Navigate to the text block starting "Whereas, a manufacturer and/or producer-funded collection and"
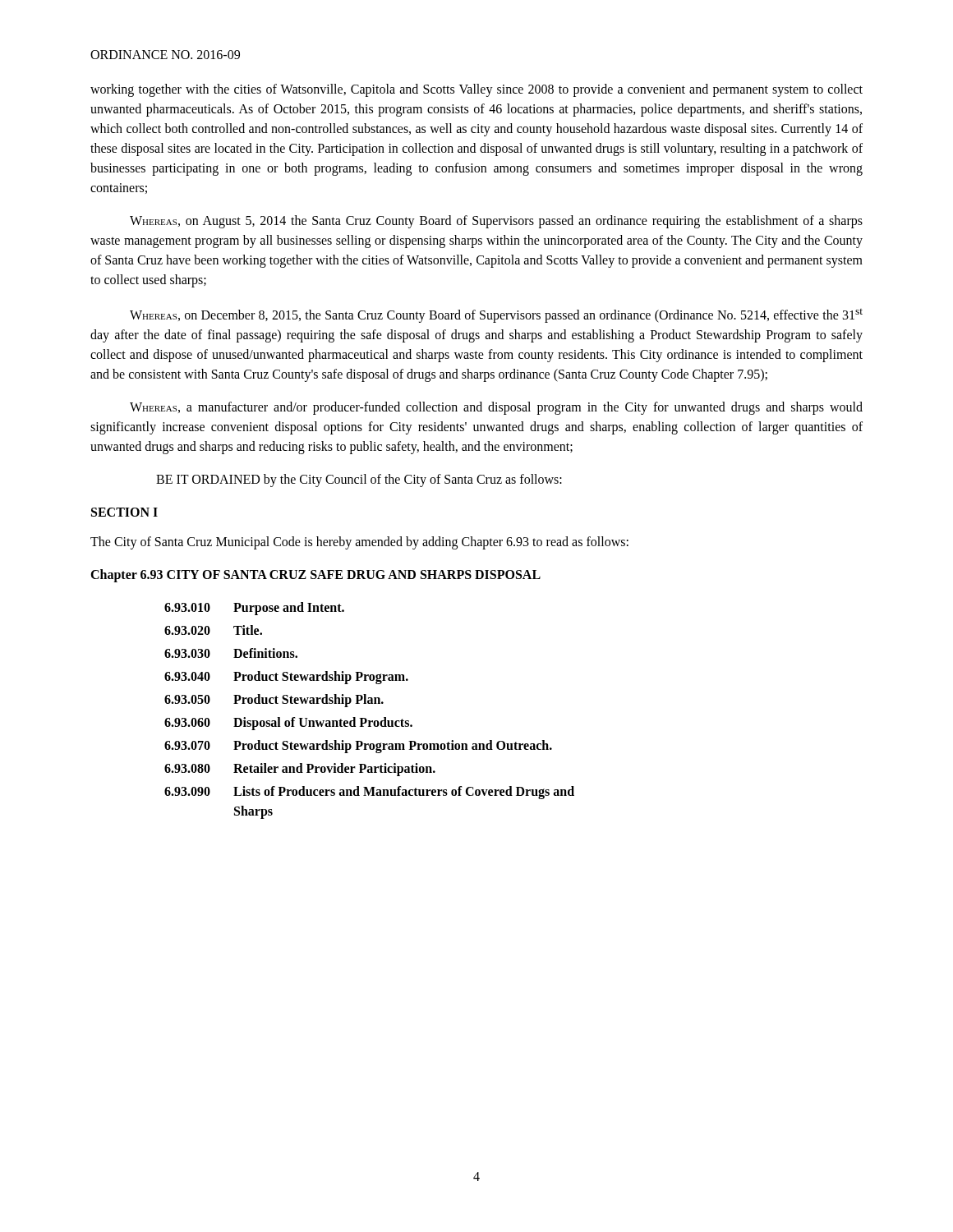This screenshot has height=1232, width=953. click(x=476, y=427)
